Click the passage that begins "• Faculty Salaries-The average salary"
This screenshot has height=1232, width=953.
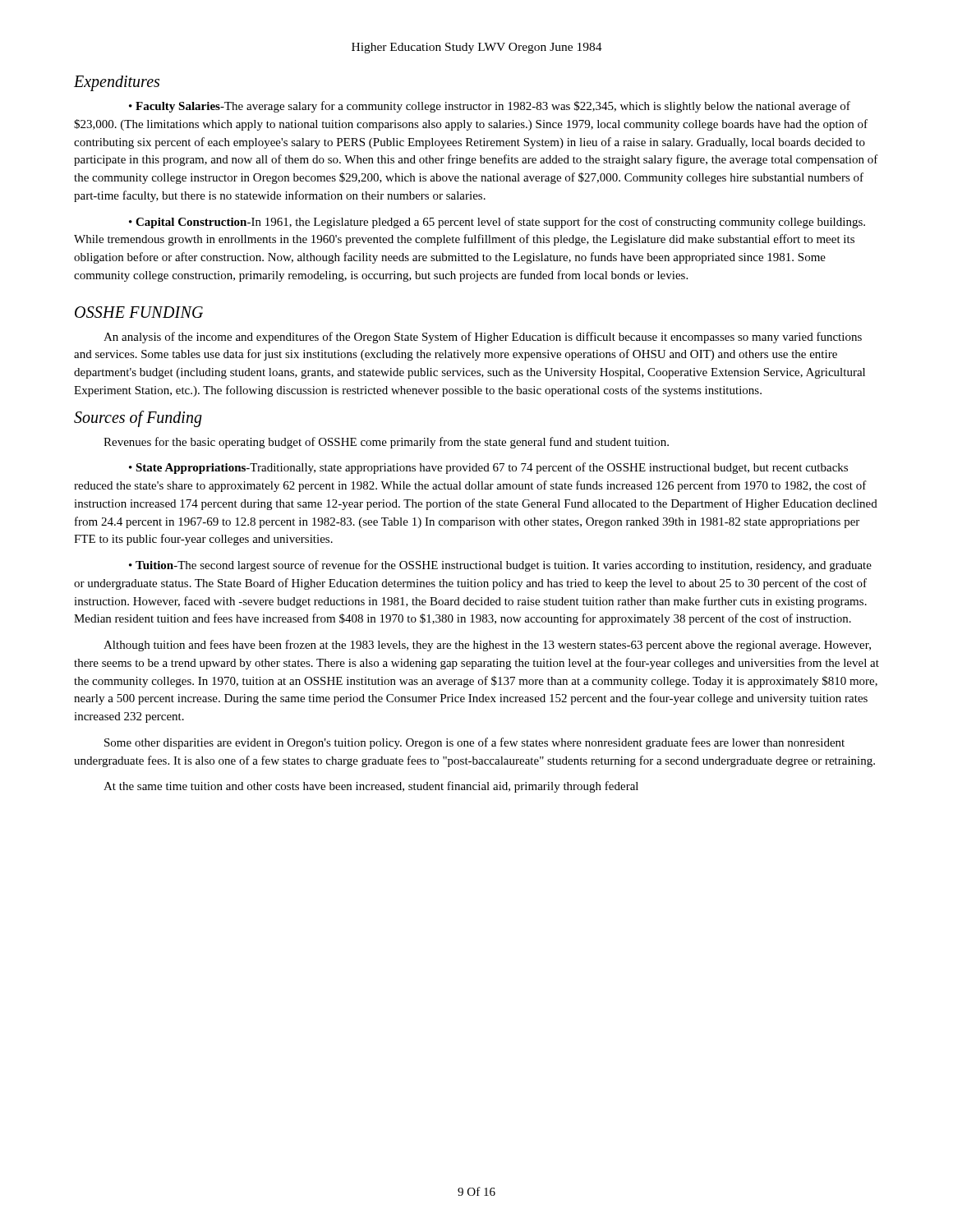(476, 151)
